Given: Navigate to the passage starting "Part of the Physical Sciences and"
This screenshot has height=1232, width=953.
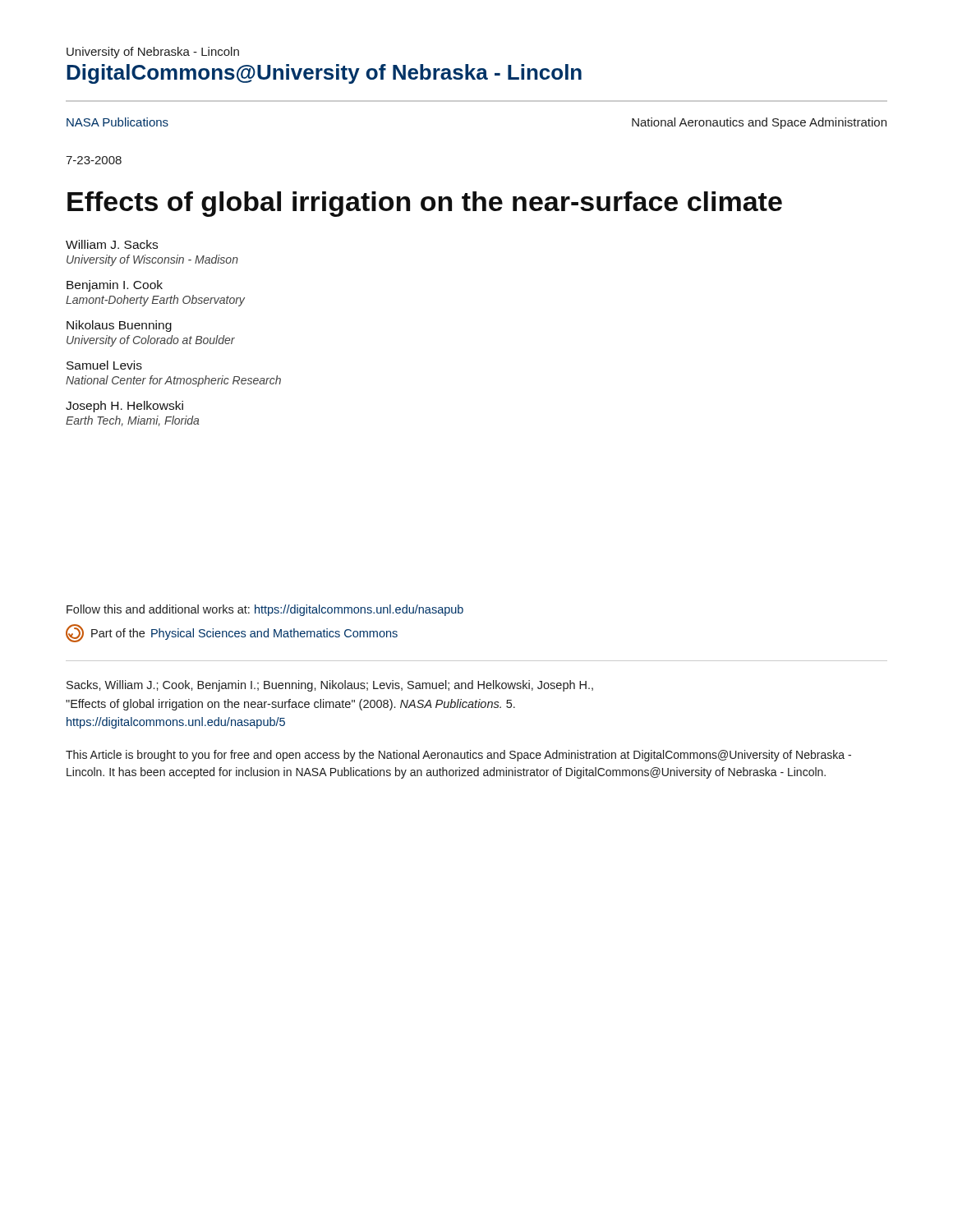Looking at the screenshot, I should tap(232, 633).
